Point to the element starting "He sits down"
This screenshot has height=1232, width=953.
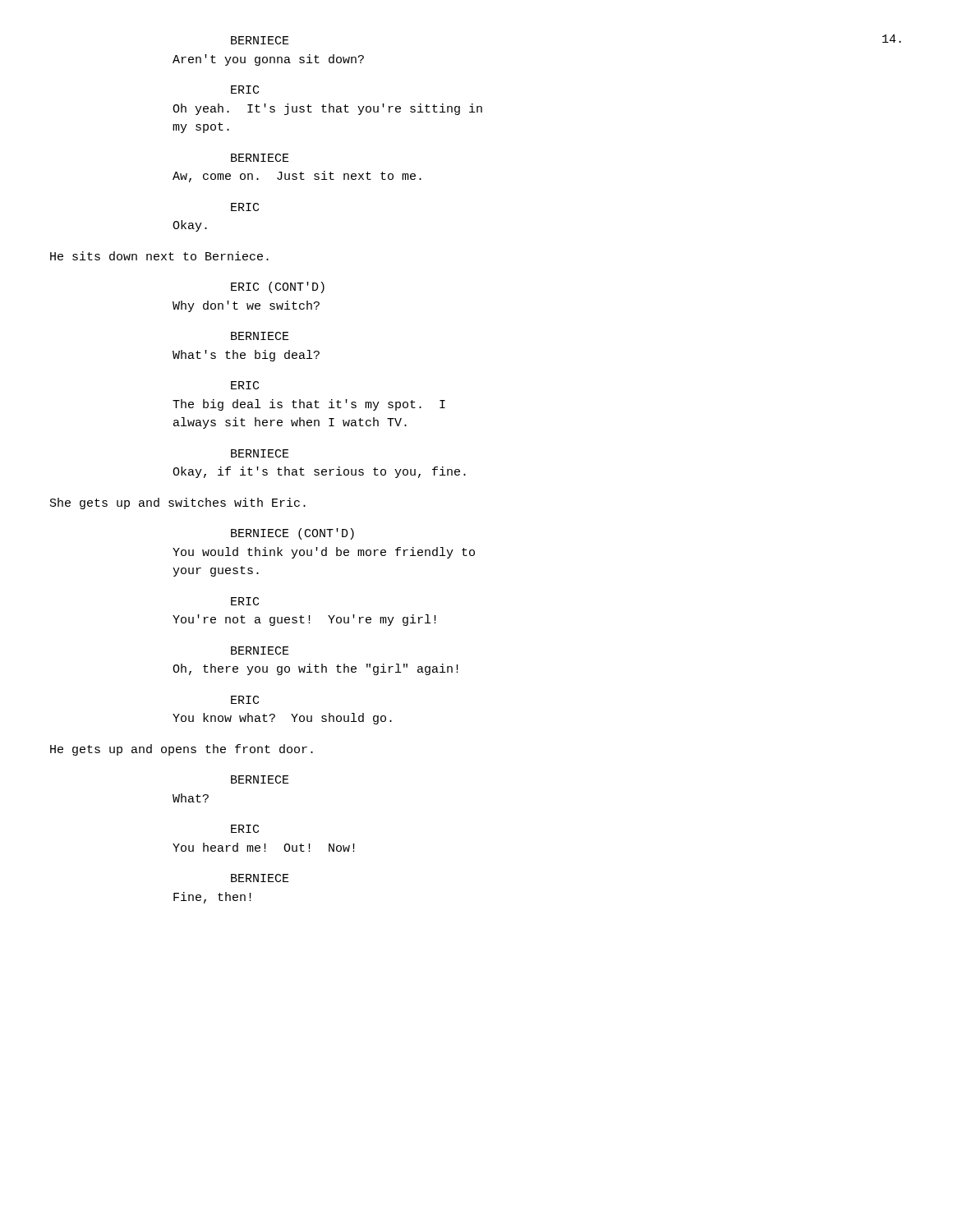click(160, 257)
